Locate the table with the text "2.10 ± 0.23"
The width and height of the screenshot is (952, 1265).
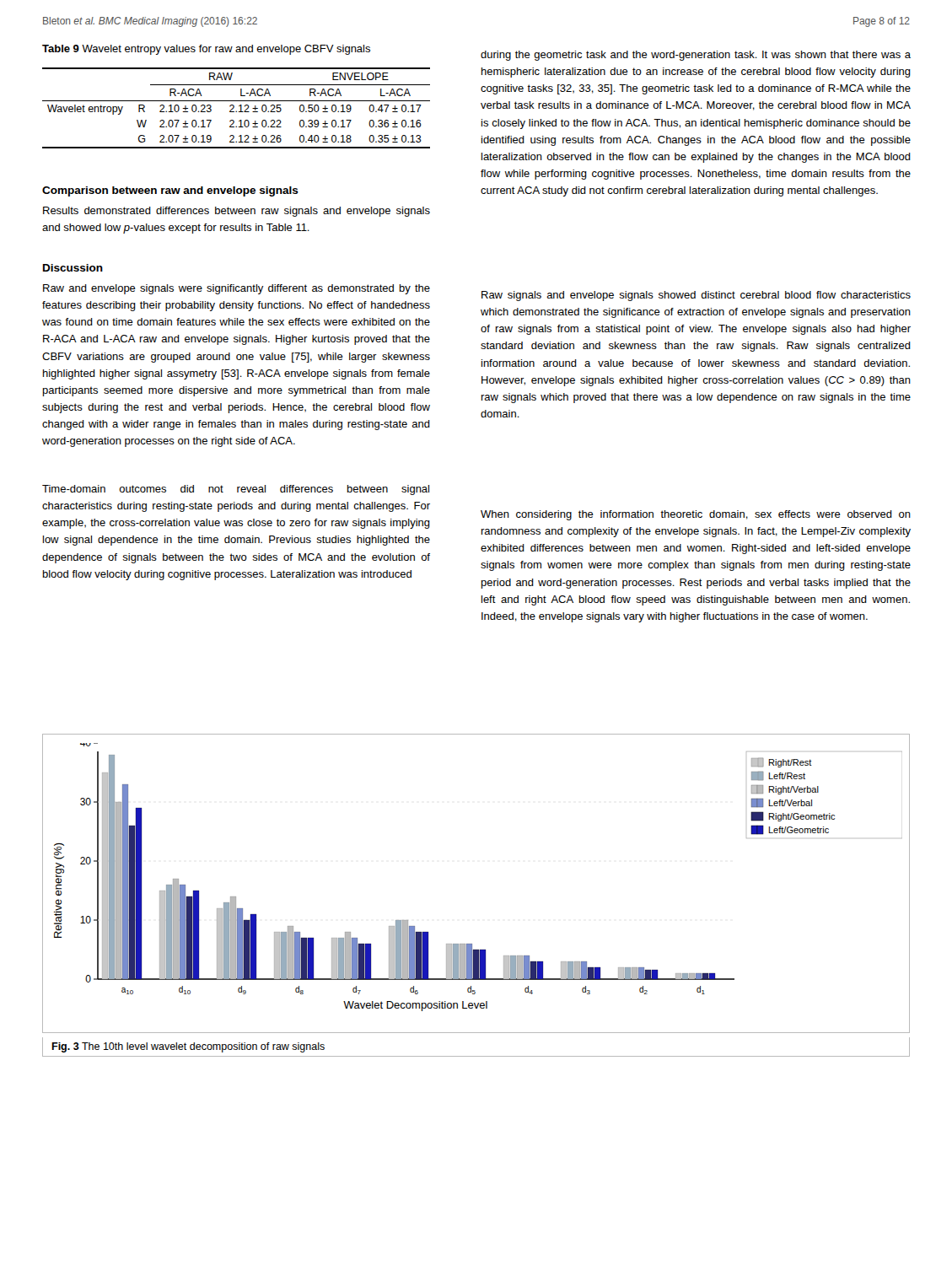pyautogui.click(x=236, y=108)
